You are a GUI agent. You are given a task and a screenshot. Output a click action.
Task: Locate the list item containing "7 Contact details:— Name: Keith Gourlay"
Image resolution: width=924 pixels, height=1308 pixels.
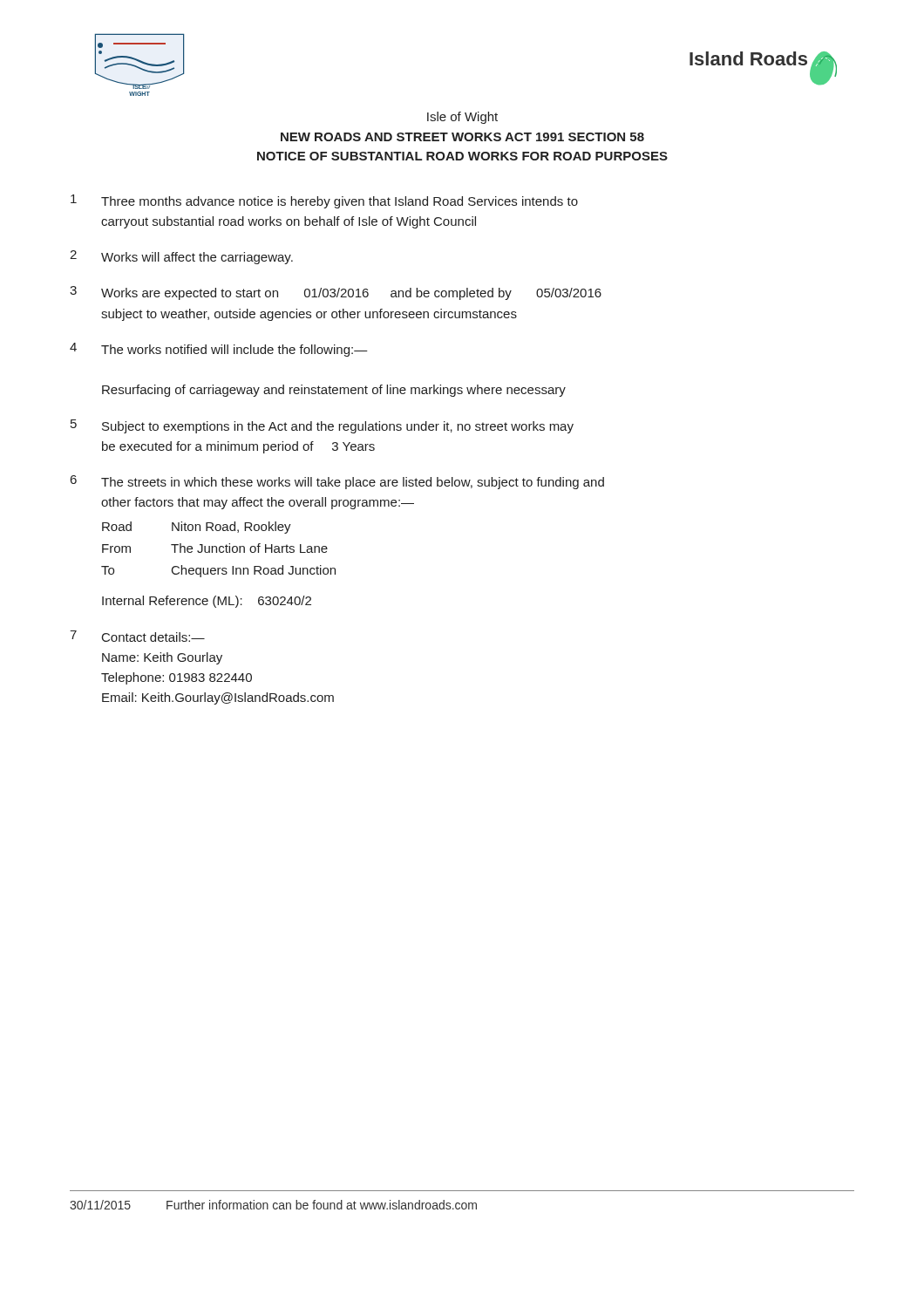(x=137, y=636)
